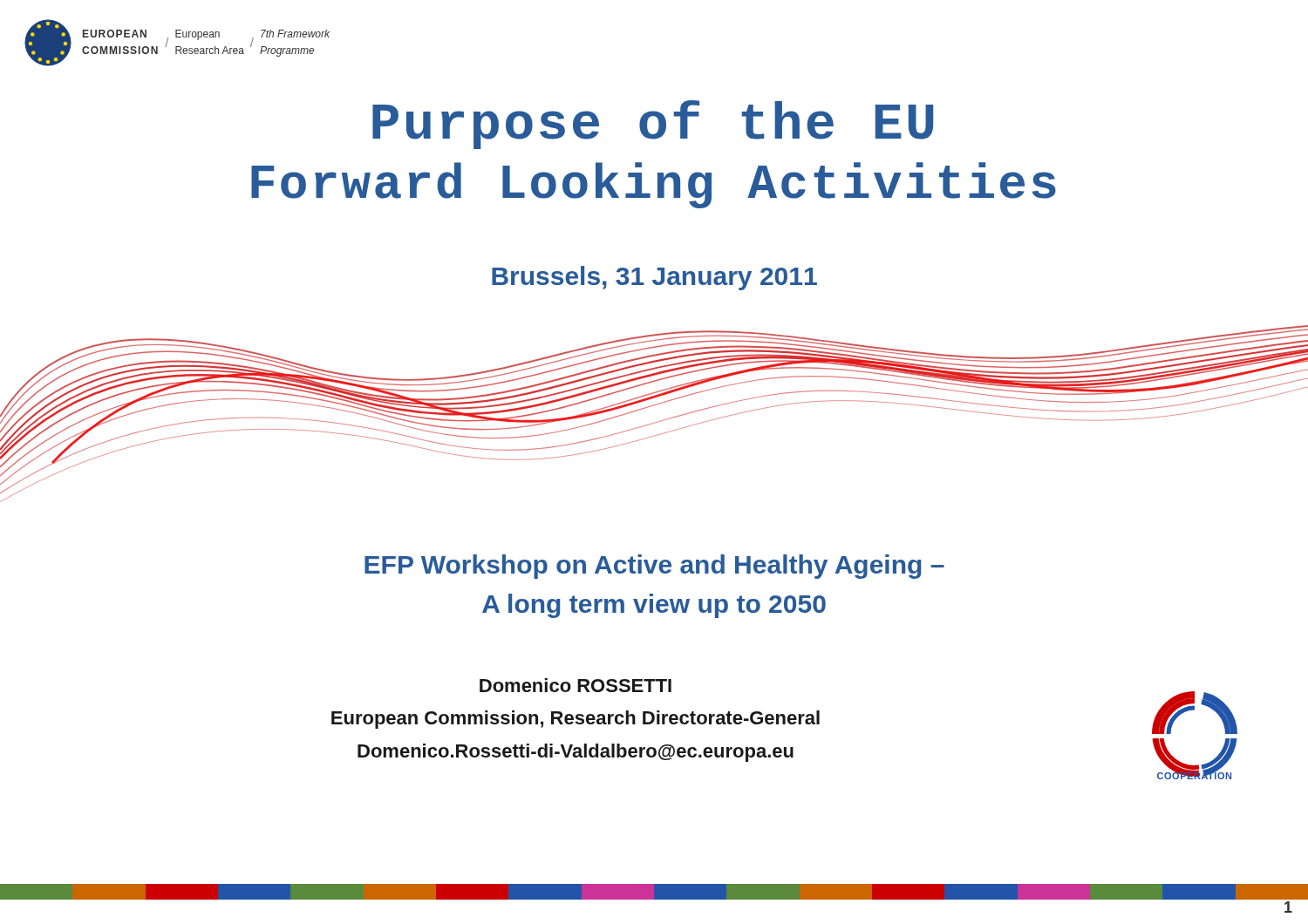Find "Domenico ROSSETTI European Commission, Research Directorate-General Domenico.Rossetti-di-Valdalbero@ec.europa.eu" on this page
Viewport: 1308px width, 924px height.
coord(576,718)
